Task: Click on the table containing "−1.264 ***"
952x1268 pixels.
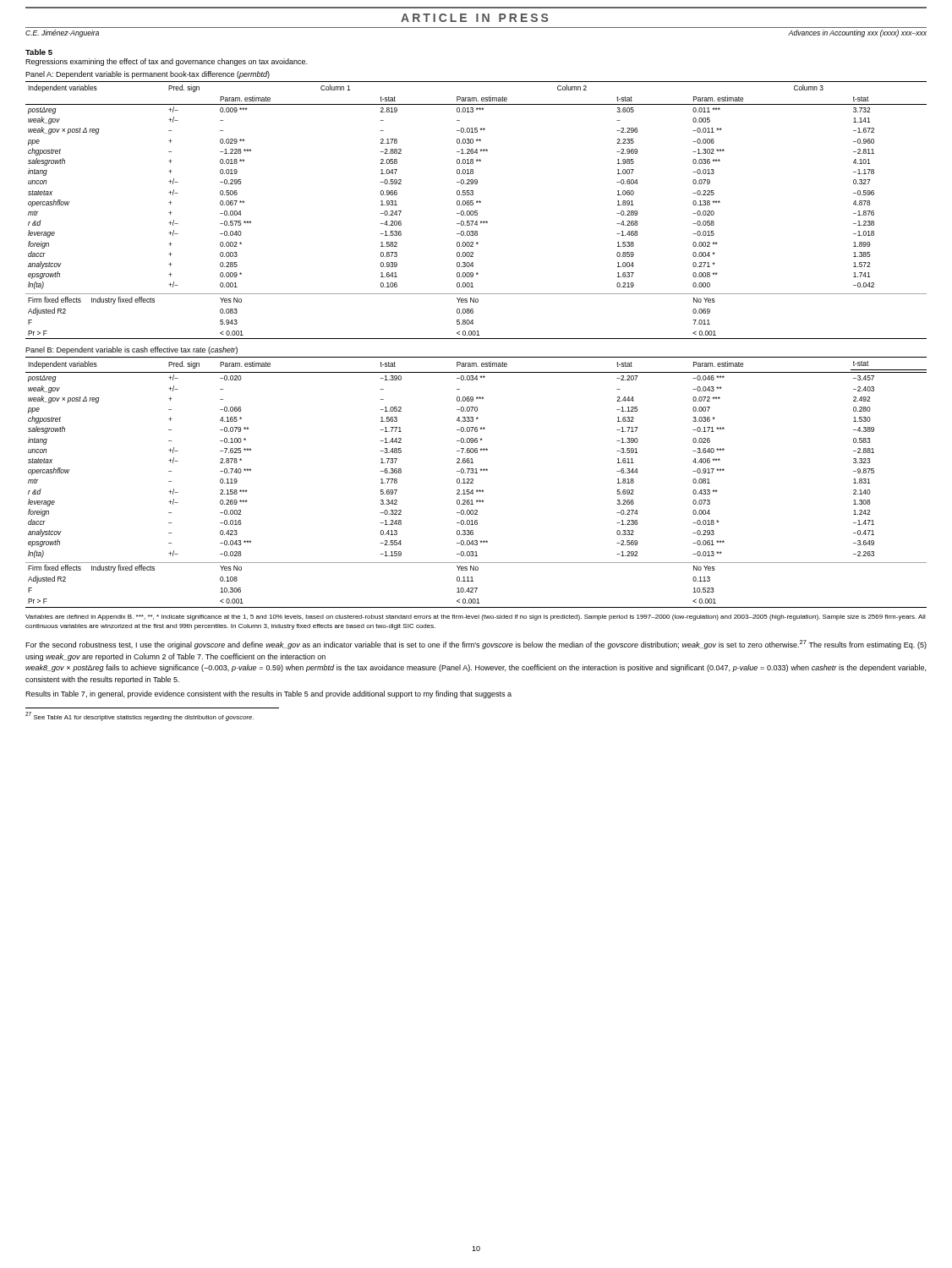Action: click(x=476, y=210)
